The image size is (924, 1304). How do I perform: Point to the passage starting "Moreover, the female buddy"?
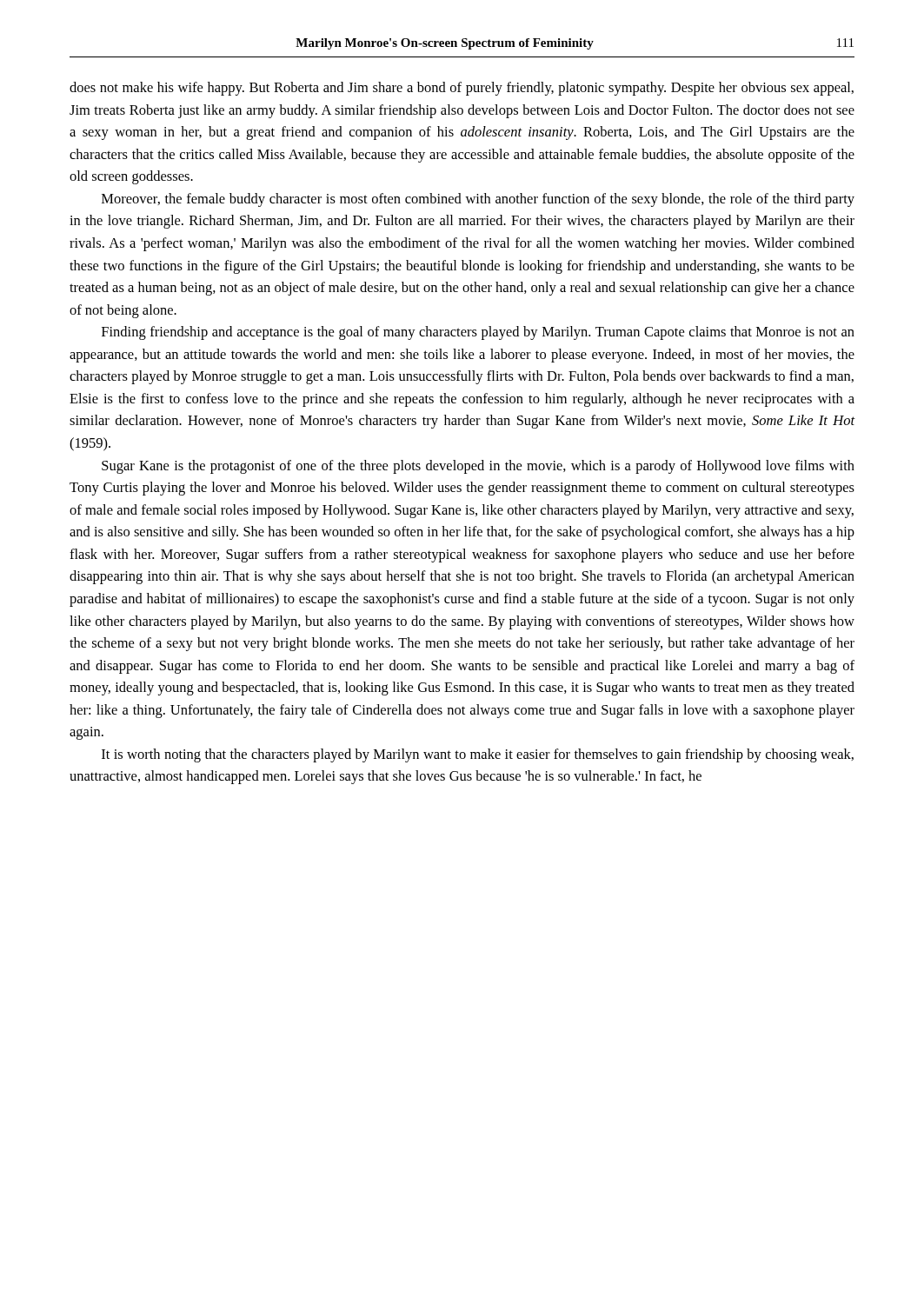pos(462,254)
